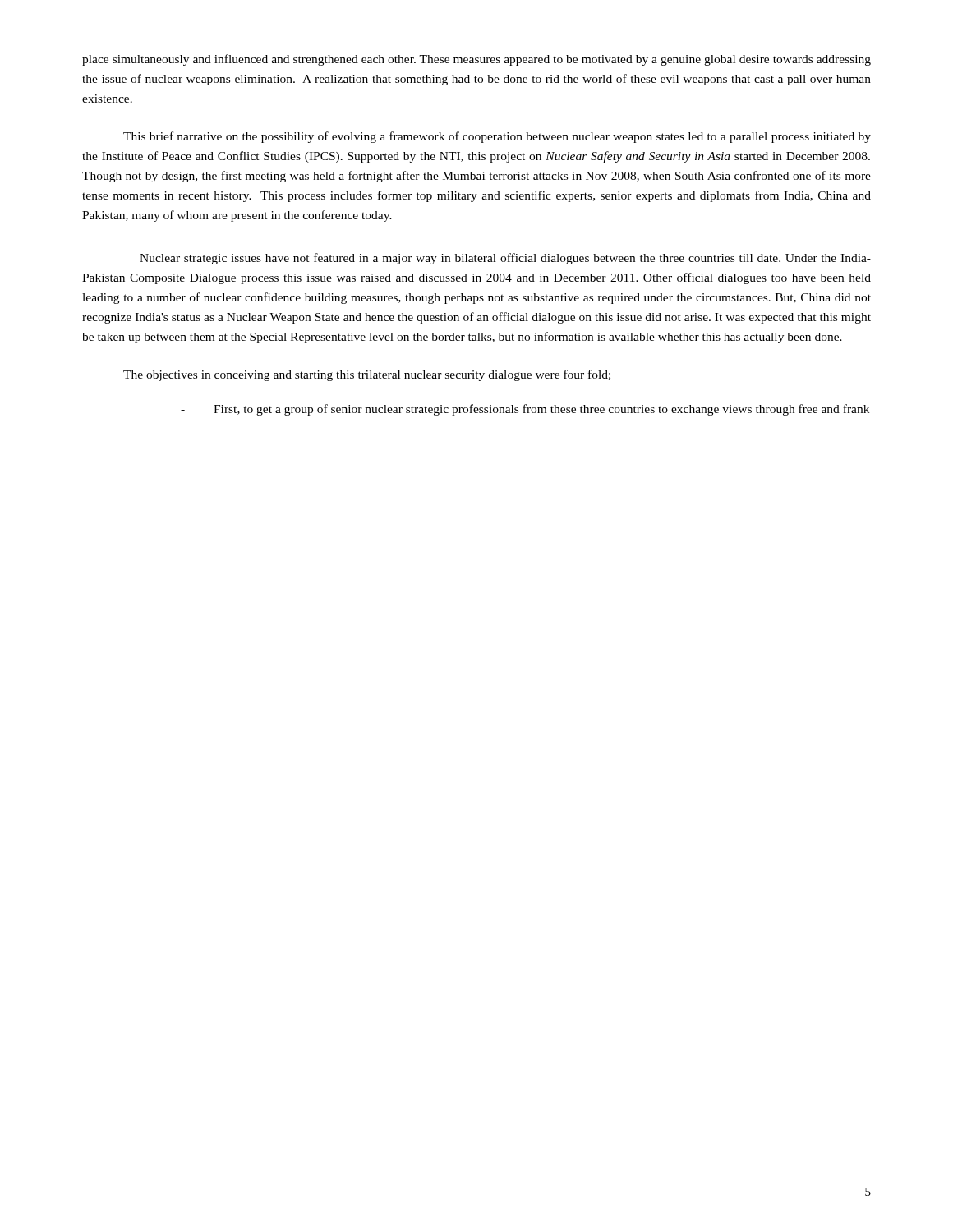953x1232 pixels.
Task: Point to the block beginning "The objectives in conceiving and starting"
Action: [367, 374]
